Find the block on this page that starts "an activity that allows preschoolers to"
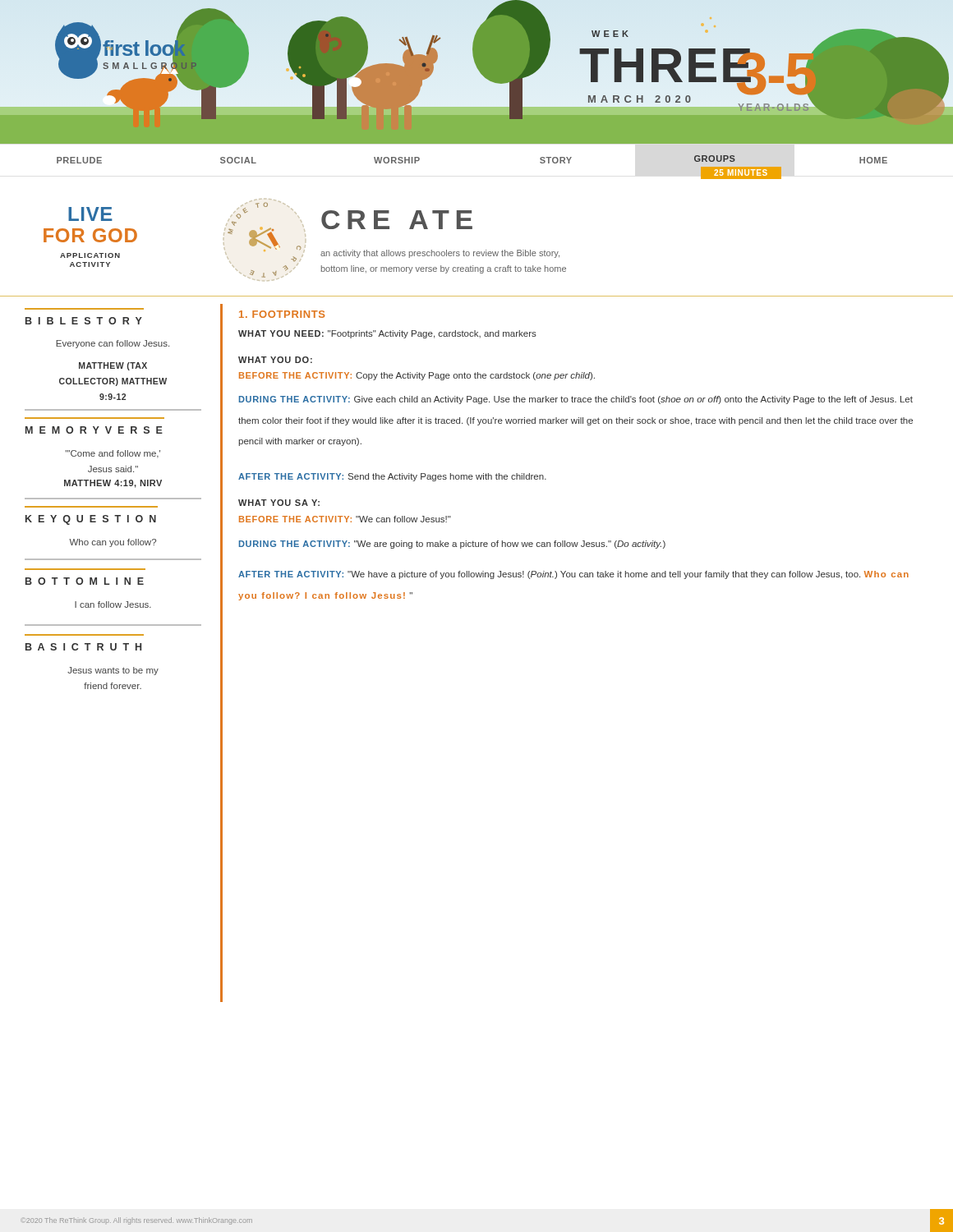The width and height of the screenshot is (953, 1232). pos(443,261)
